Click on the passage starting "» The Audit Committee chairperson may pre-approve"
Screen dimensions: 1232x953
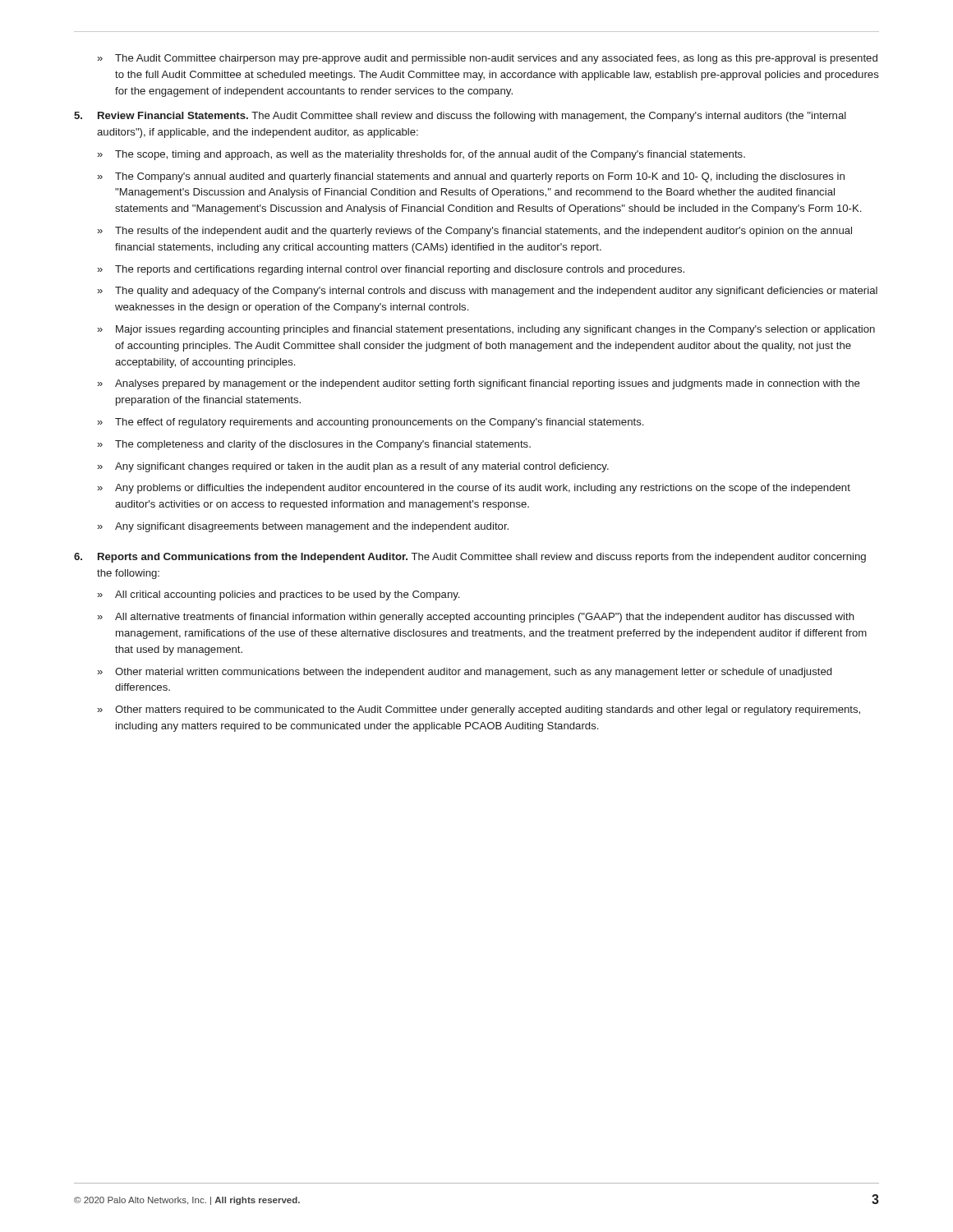pos(488,75)
